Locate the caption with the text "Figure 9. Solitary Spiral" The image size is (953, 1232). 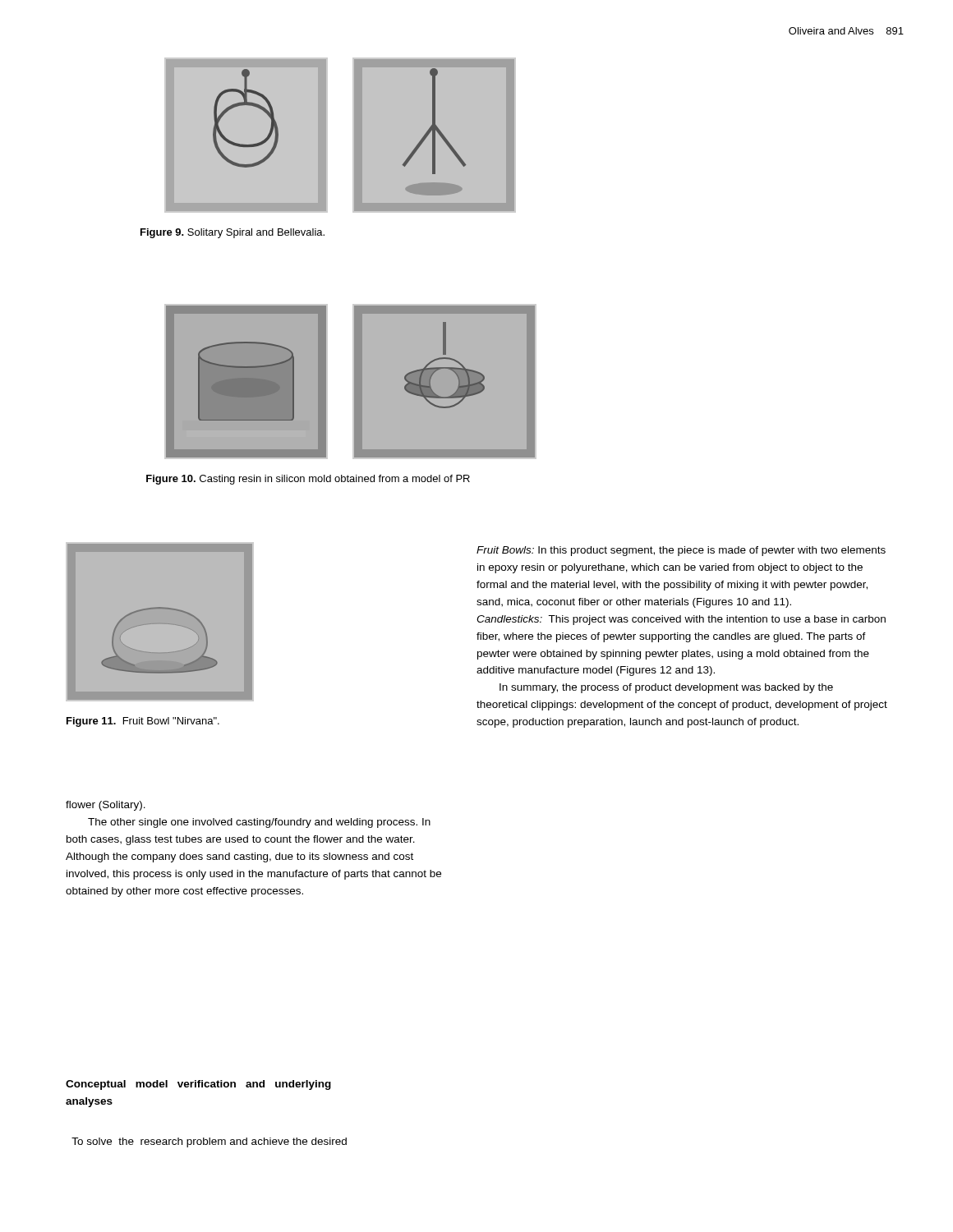pos(233,232)
